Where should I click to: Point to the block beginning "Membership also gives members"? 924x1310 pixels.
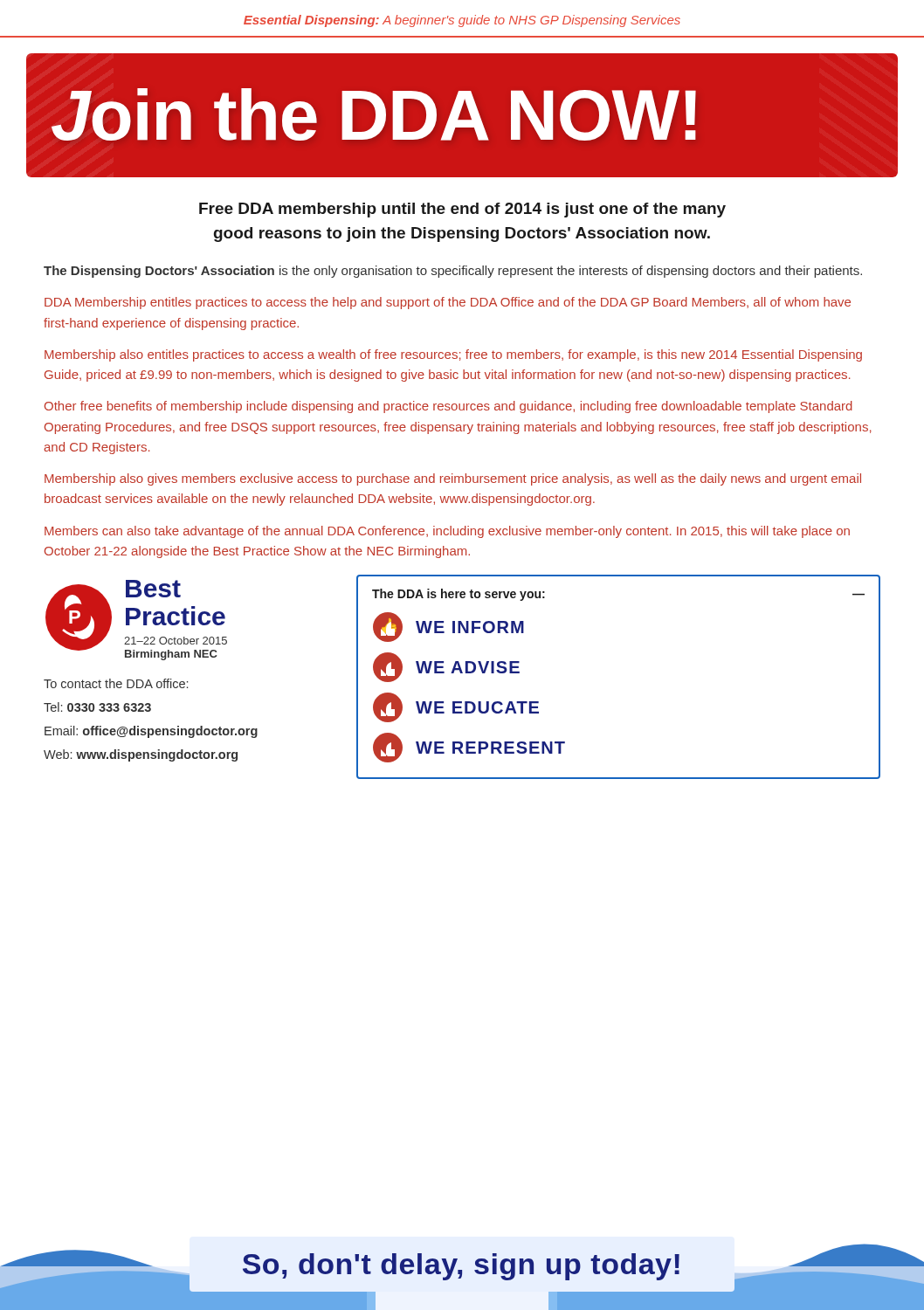click(x=453, y=488)
